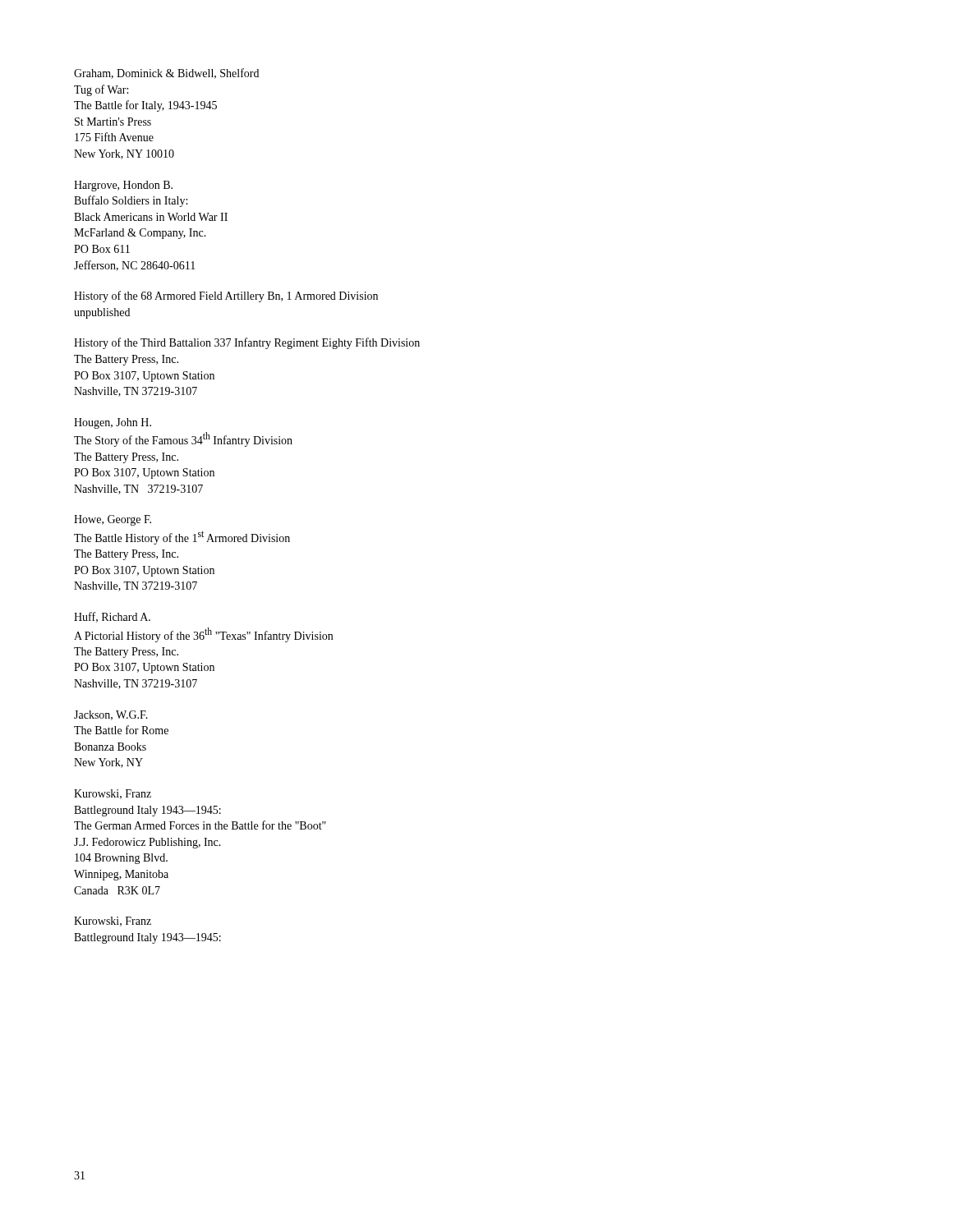Where is the passage that starts "Huff, Richard A. A"?

pos(204,650)
